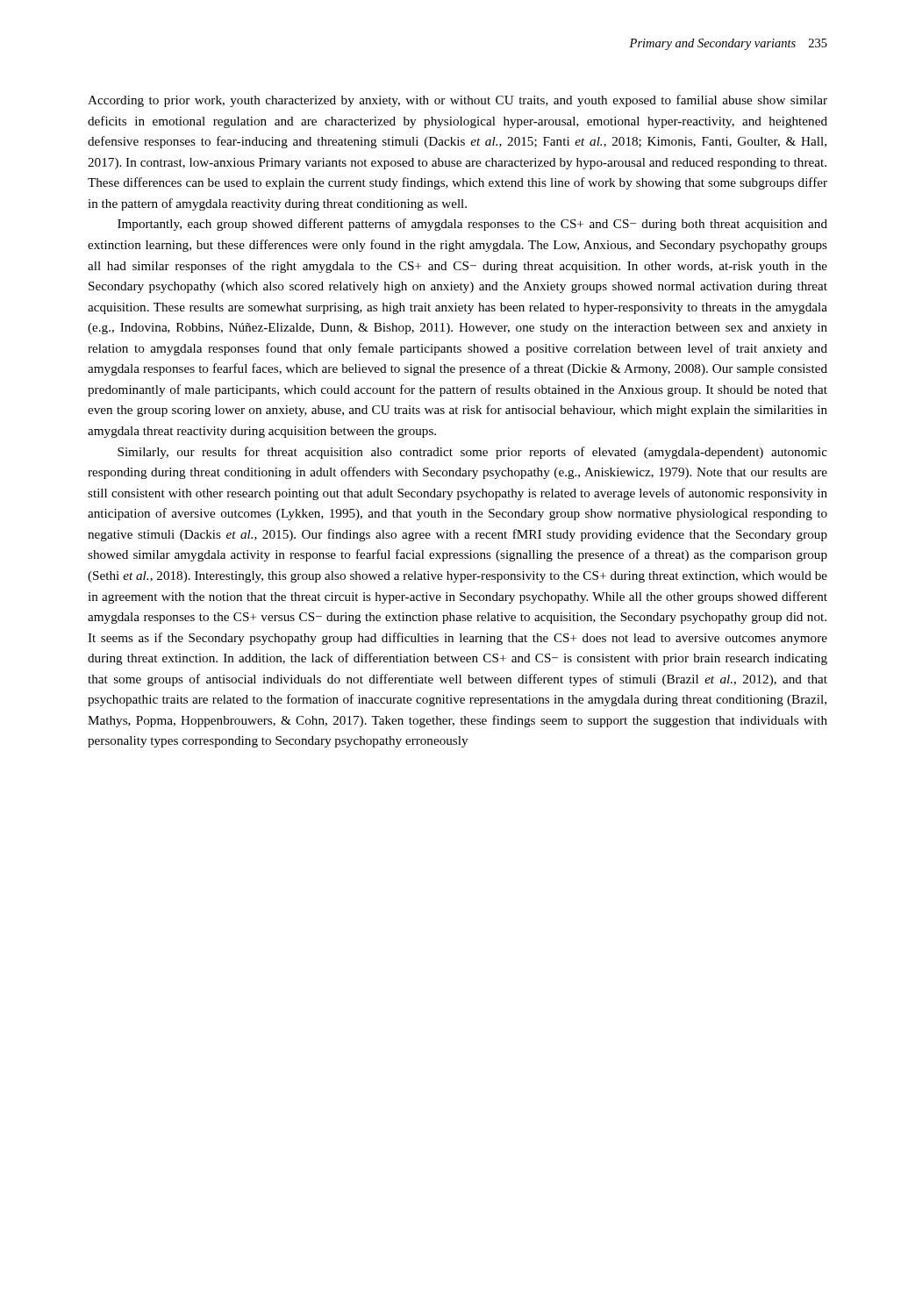Locate the text block starting "Importantly, each group showed"
Viewport: 915px width, 1316px height.
(458, 327)
